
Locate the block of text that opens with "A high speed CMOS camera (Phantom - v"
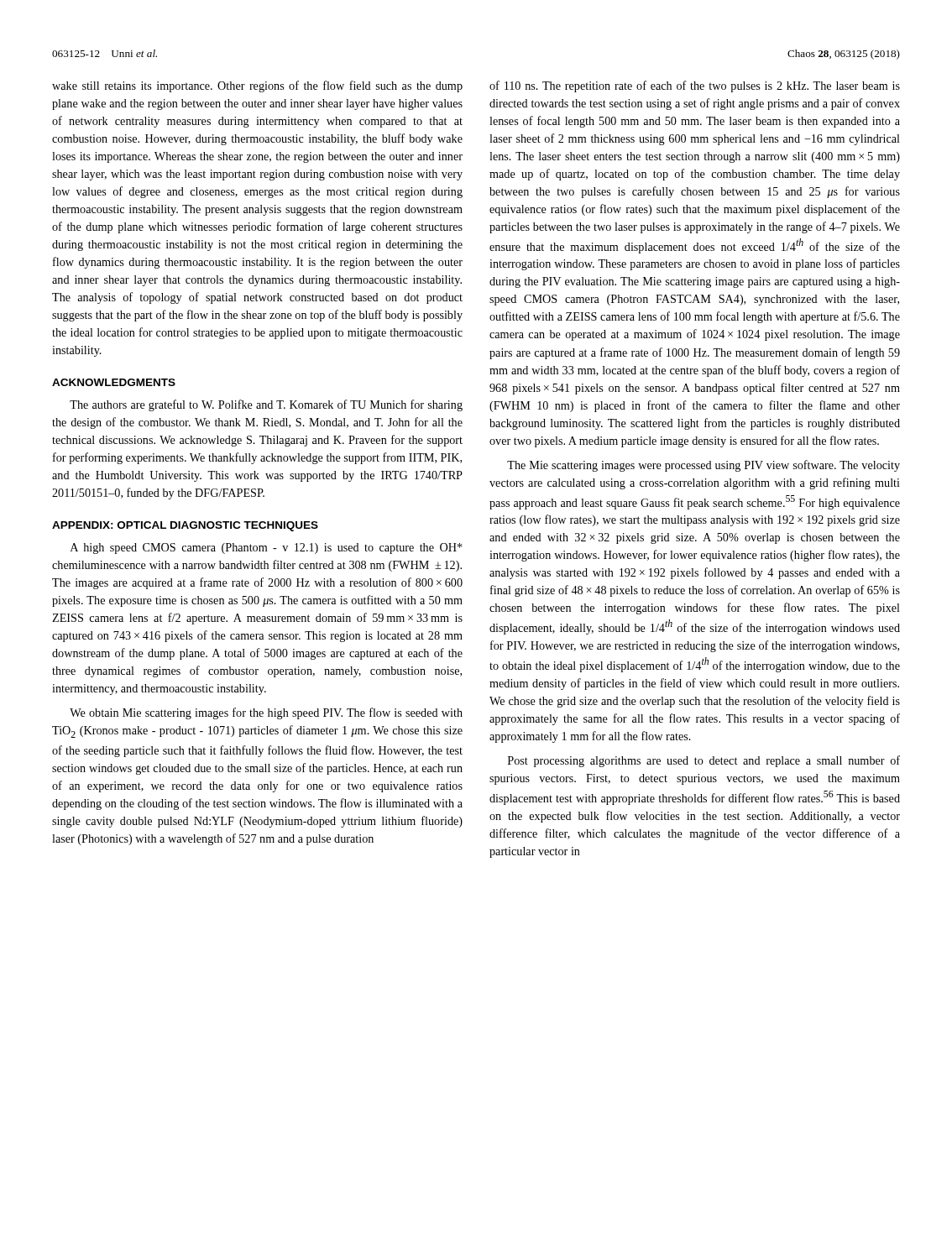tap(257, 693)
